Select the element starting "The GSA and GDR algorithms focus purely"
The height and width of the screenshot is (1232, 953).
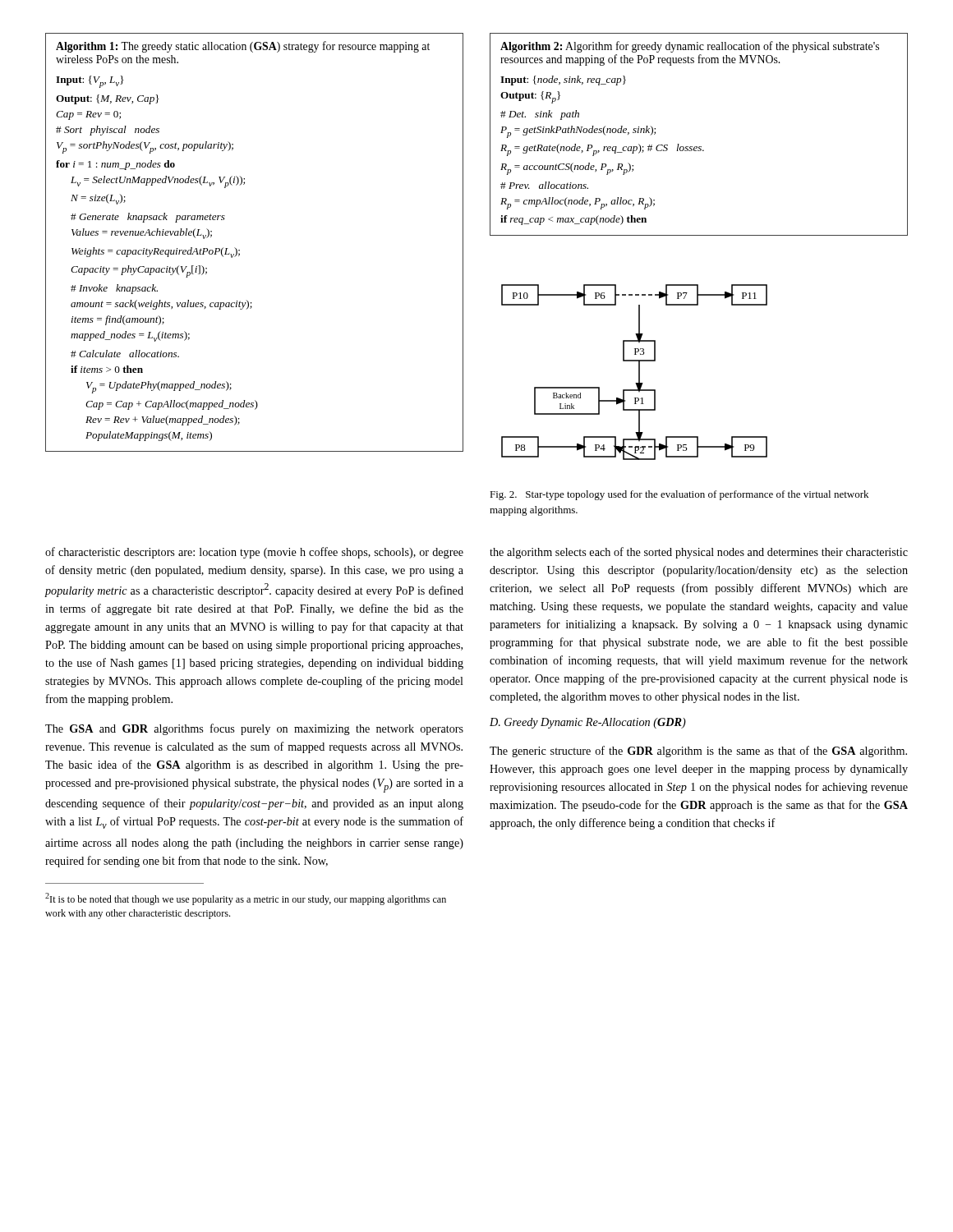254,795
